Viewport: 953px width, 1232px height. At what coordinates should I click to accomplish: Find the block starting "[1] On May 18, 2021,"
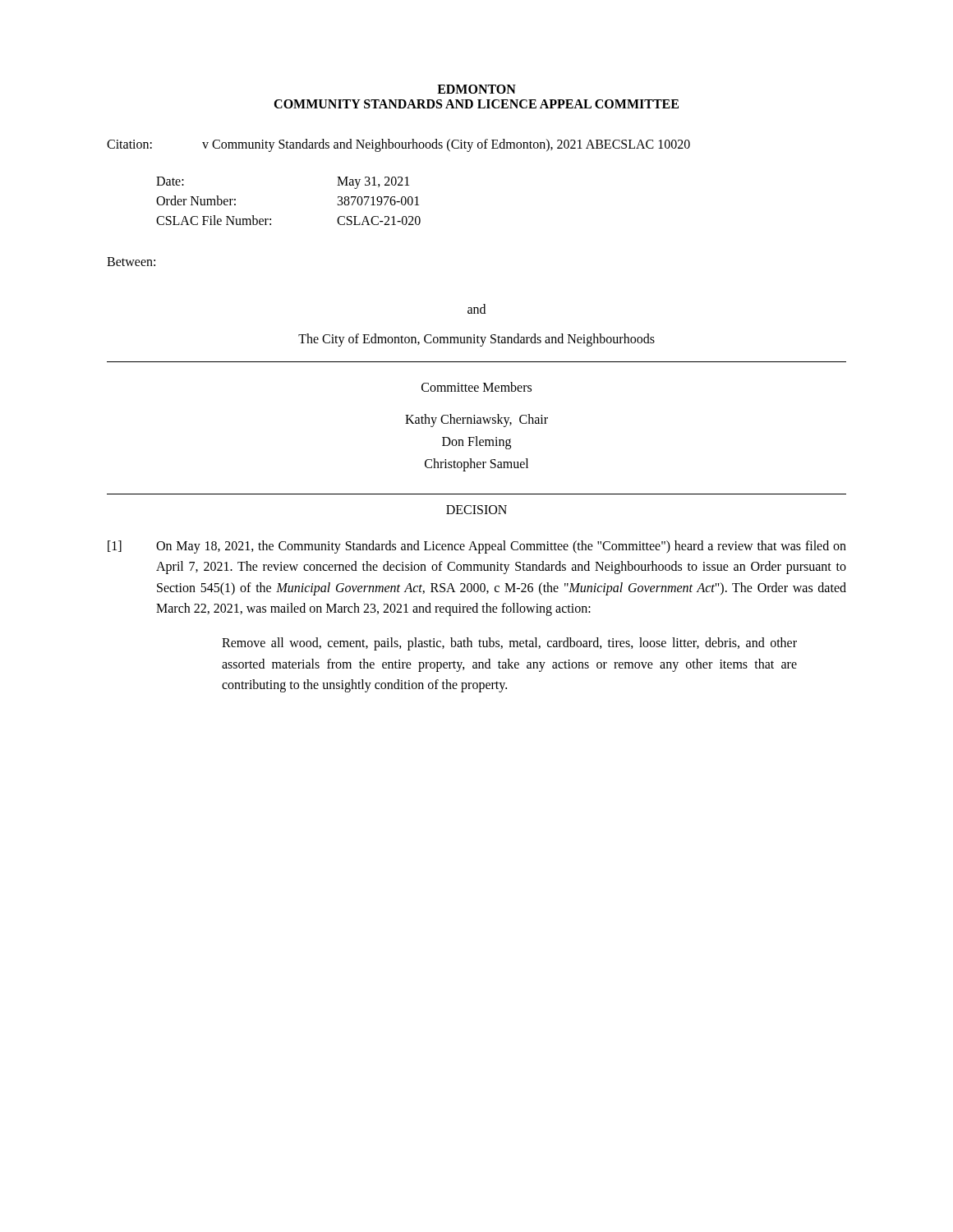[x=476, y=615]
